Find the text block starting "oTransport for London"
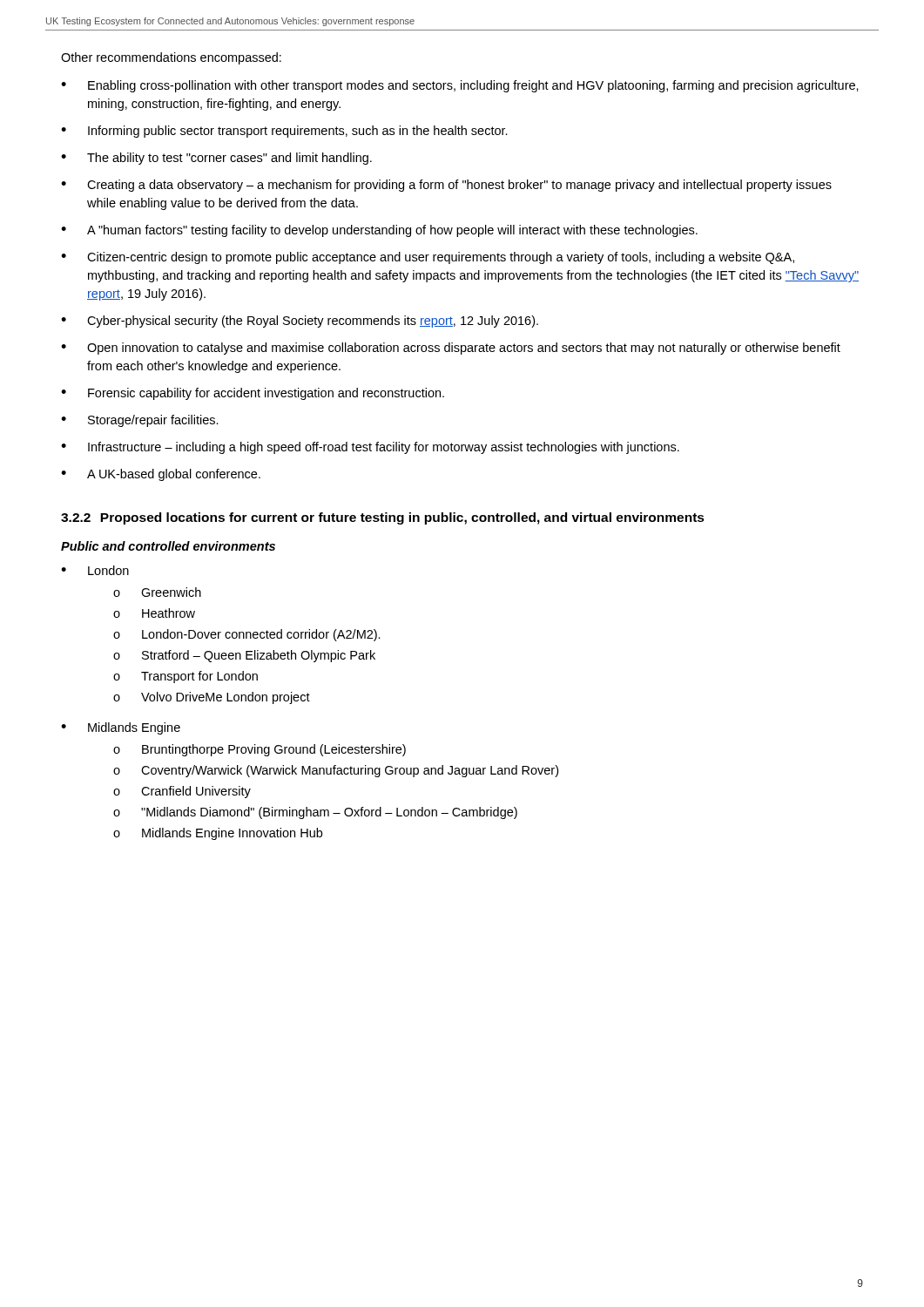Viewport: 924px width, 1307px height. click(x=186, y=677)
